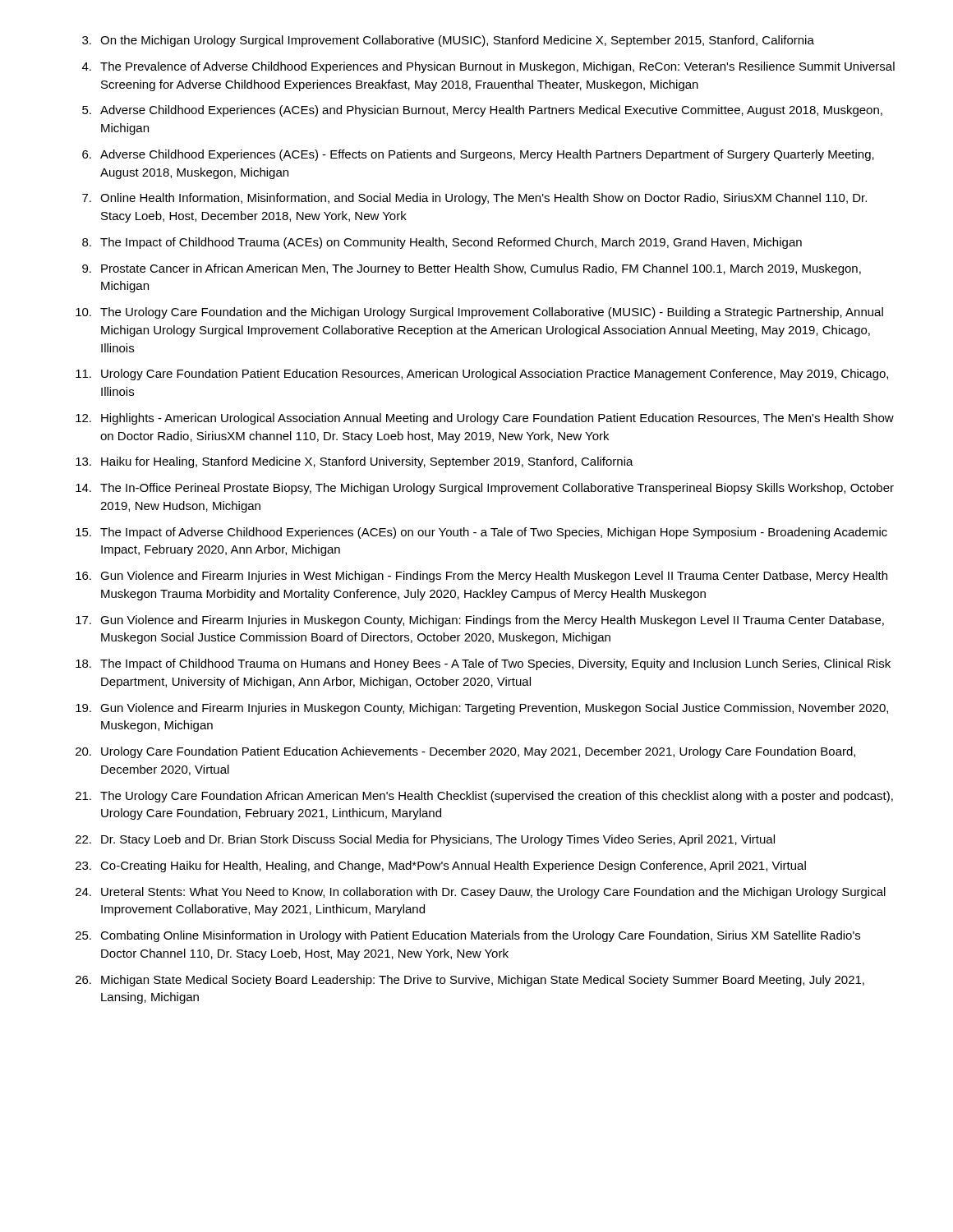This screenshot has height=1232, width=953.
Task: Locate the block of text that opens with "18. The Impact of Childhood"
Action: pyautogui.click(x=476, y=672)
